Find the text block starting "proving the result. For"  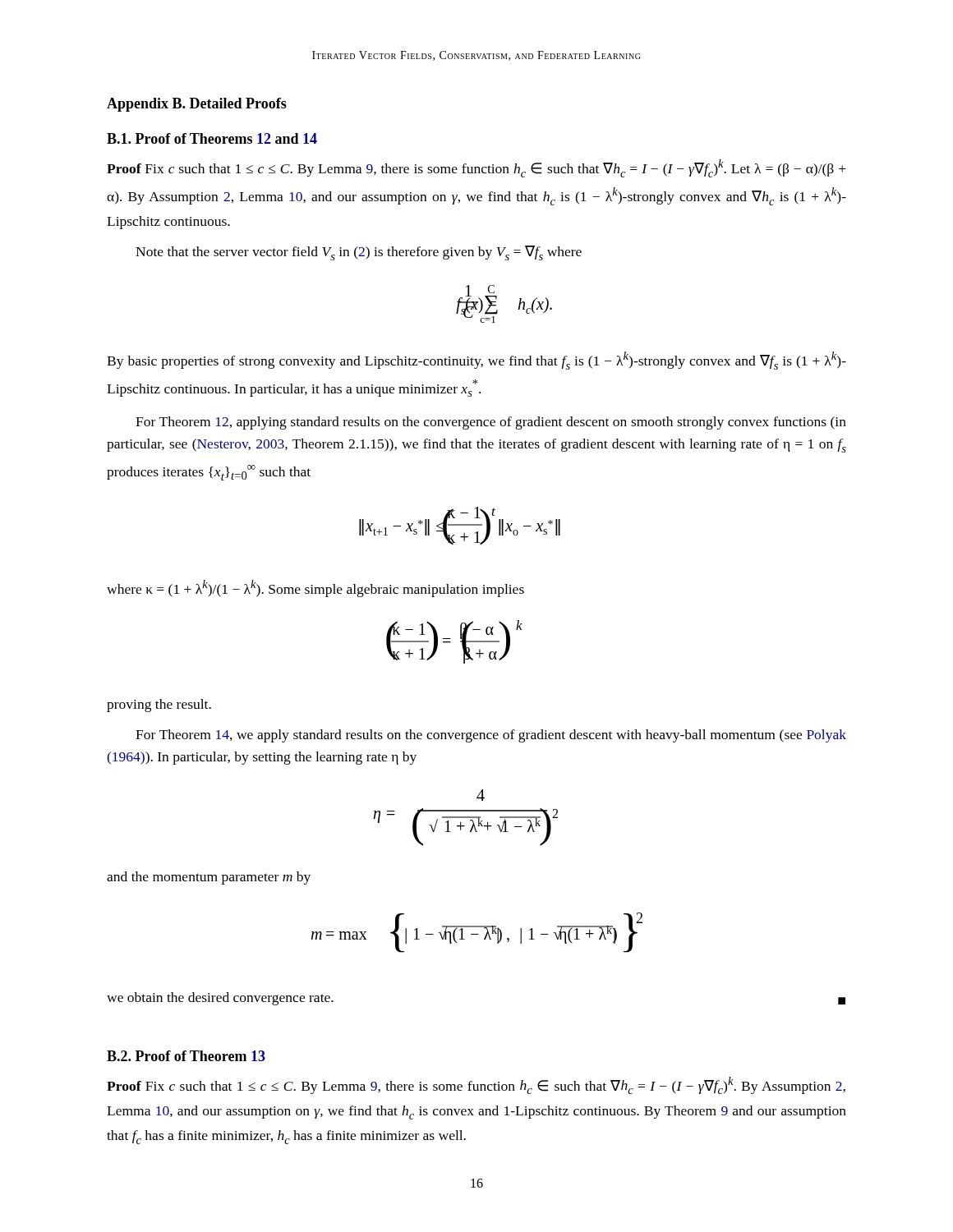476,731
